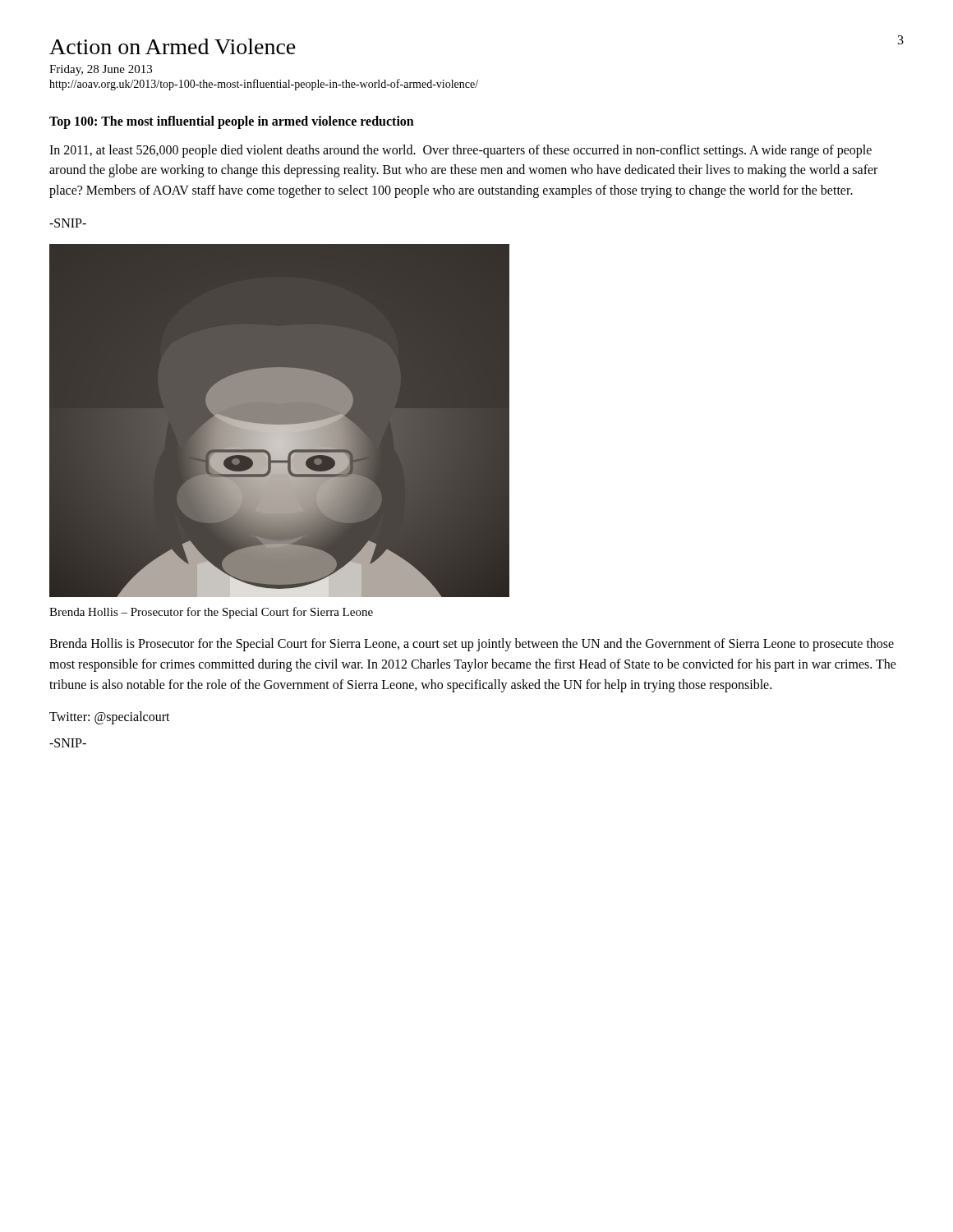Find the element starting "Twitter: @specialcourt"
This screenshot has width=953, height=1232.
tap(109, 717)
